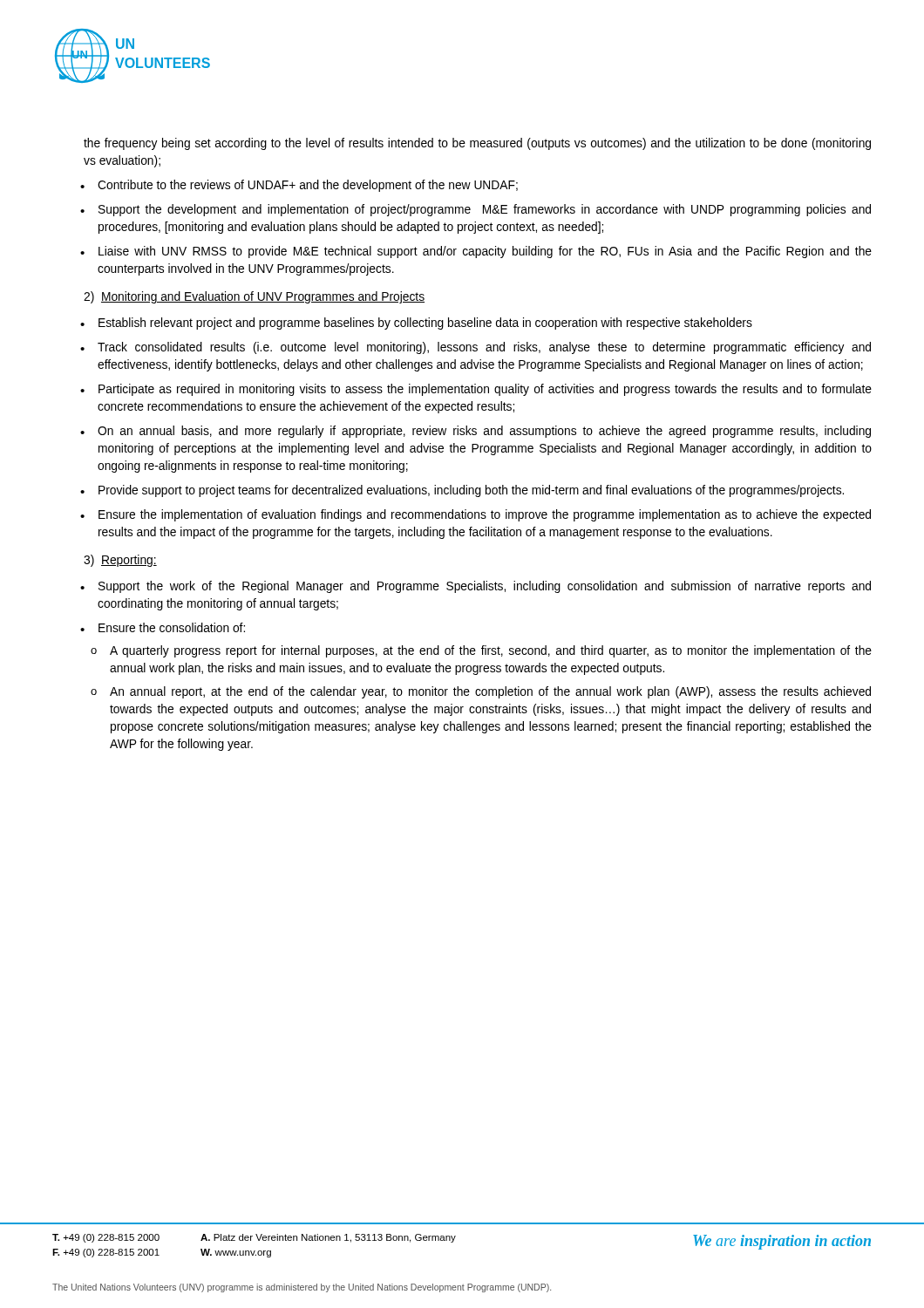Point to "Ensure the consolidation of:"
This screenshot has height=1308, width=924.
(172, 628)
